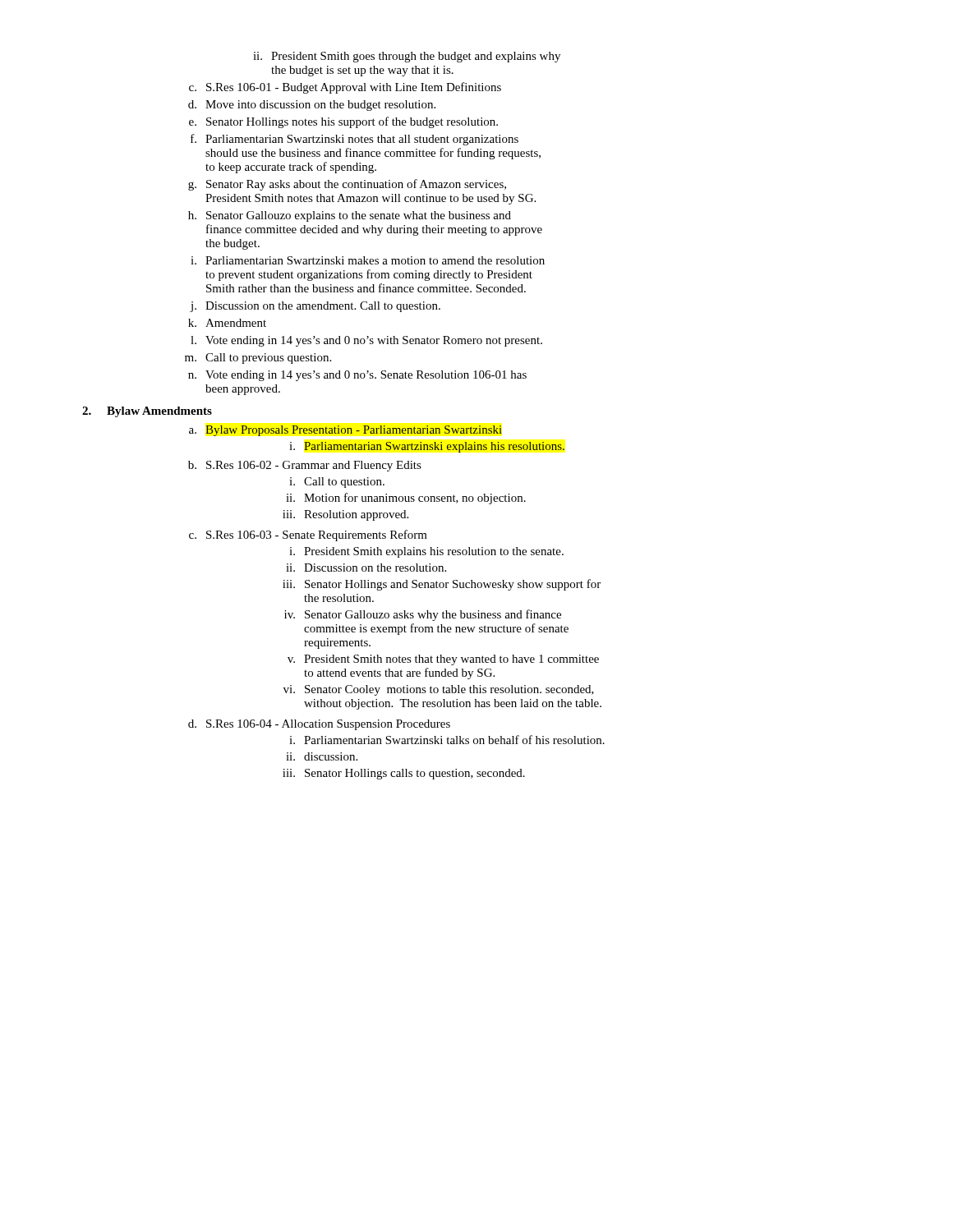Image resolution: width=953 pixels, height=1232 pixels.
Task: Select the list item with the text "iii. Senator Hollings and Senator Suchowesky show"
Action: coord(567,591)
